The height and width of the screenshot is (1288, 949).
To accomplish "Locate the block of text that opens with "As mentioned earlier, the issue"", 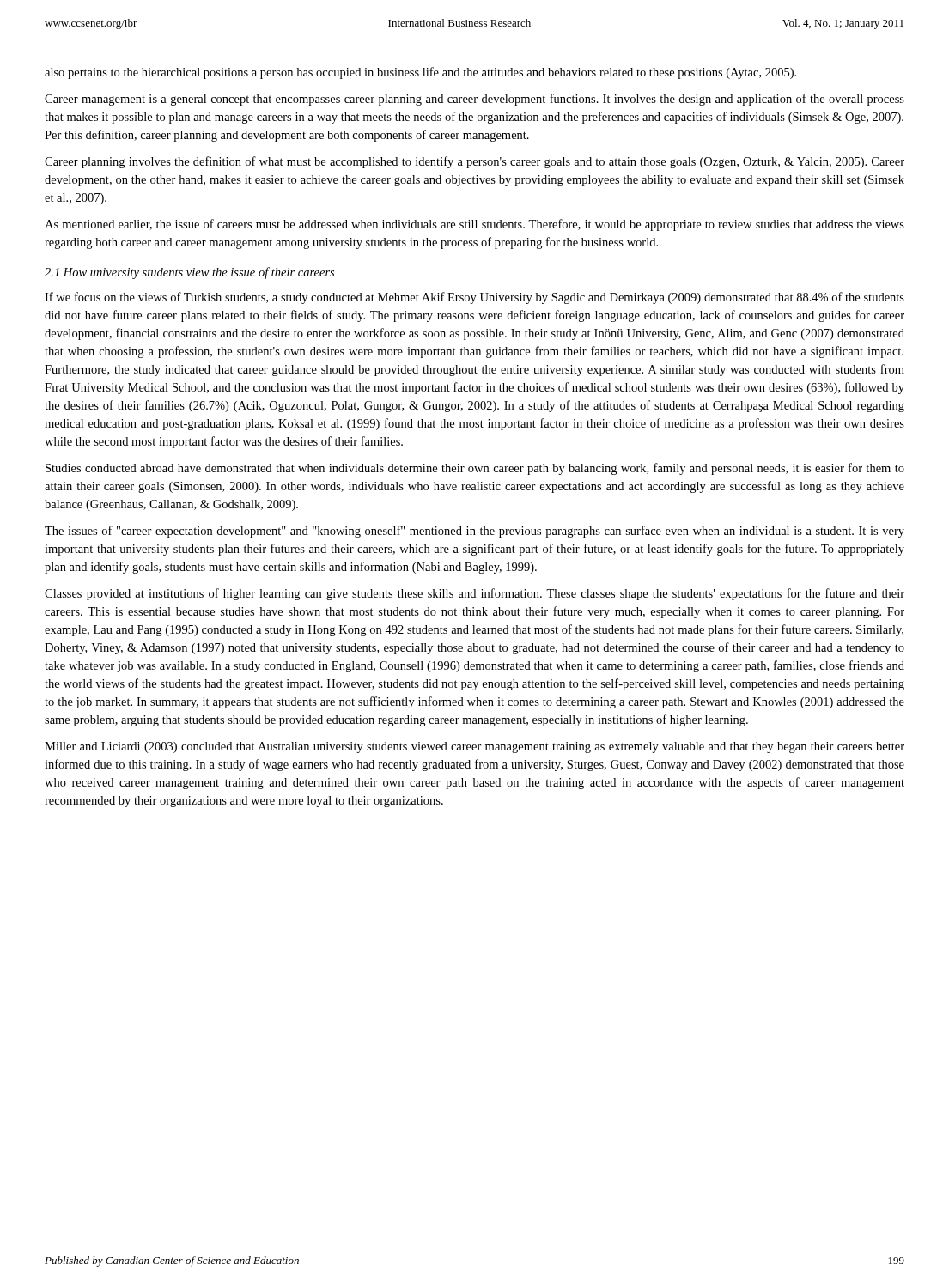I will click(474, 234).
